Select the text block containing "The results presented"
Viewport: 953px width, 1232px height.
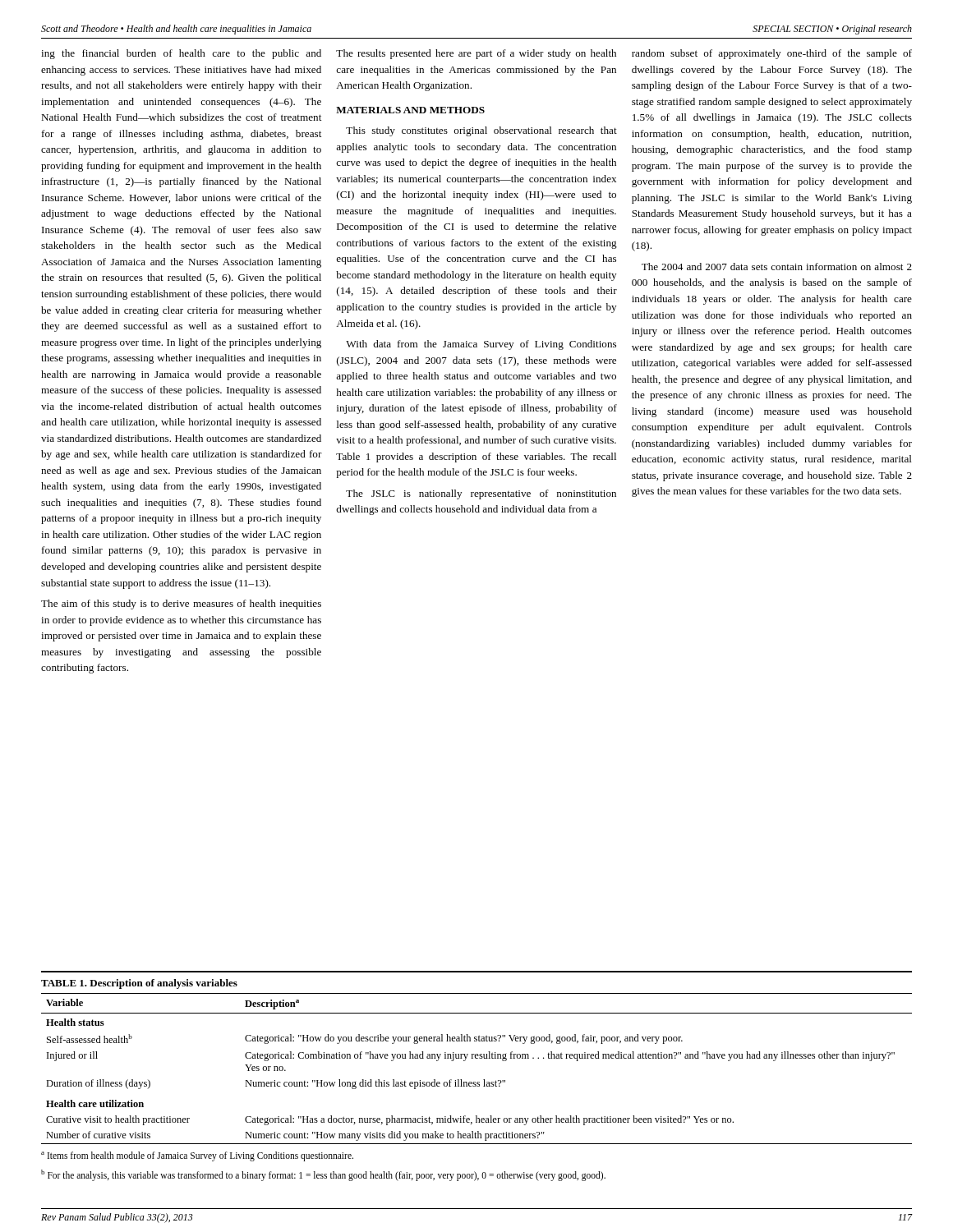pyautogui.click(x=476, y=69)
